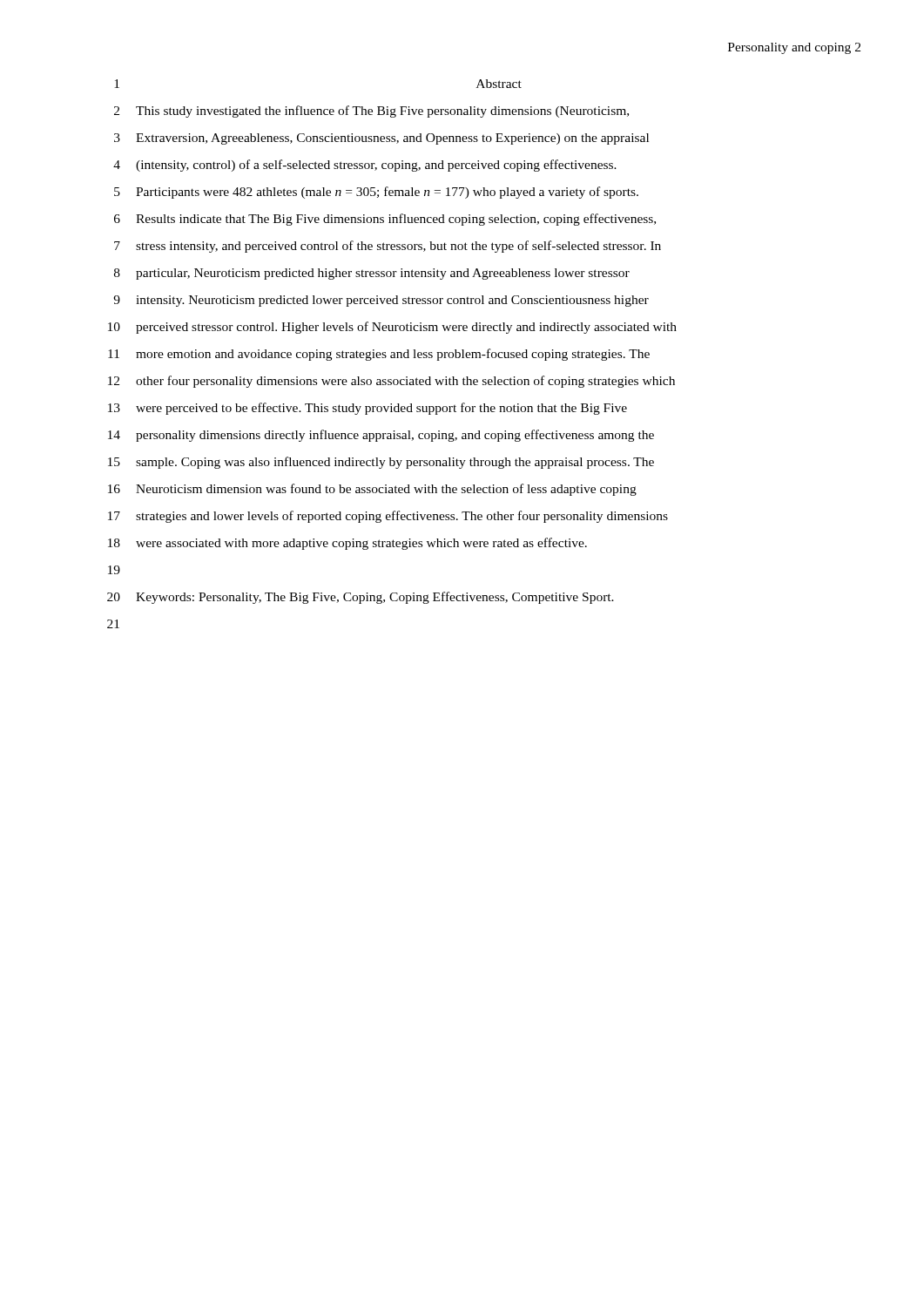Select the passage starting "16 Neuroticism dimension was"
Screen dimensions: 1307x924
coord(474,488)
